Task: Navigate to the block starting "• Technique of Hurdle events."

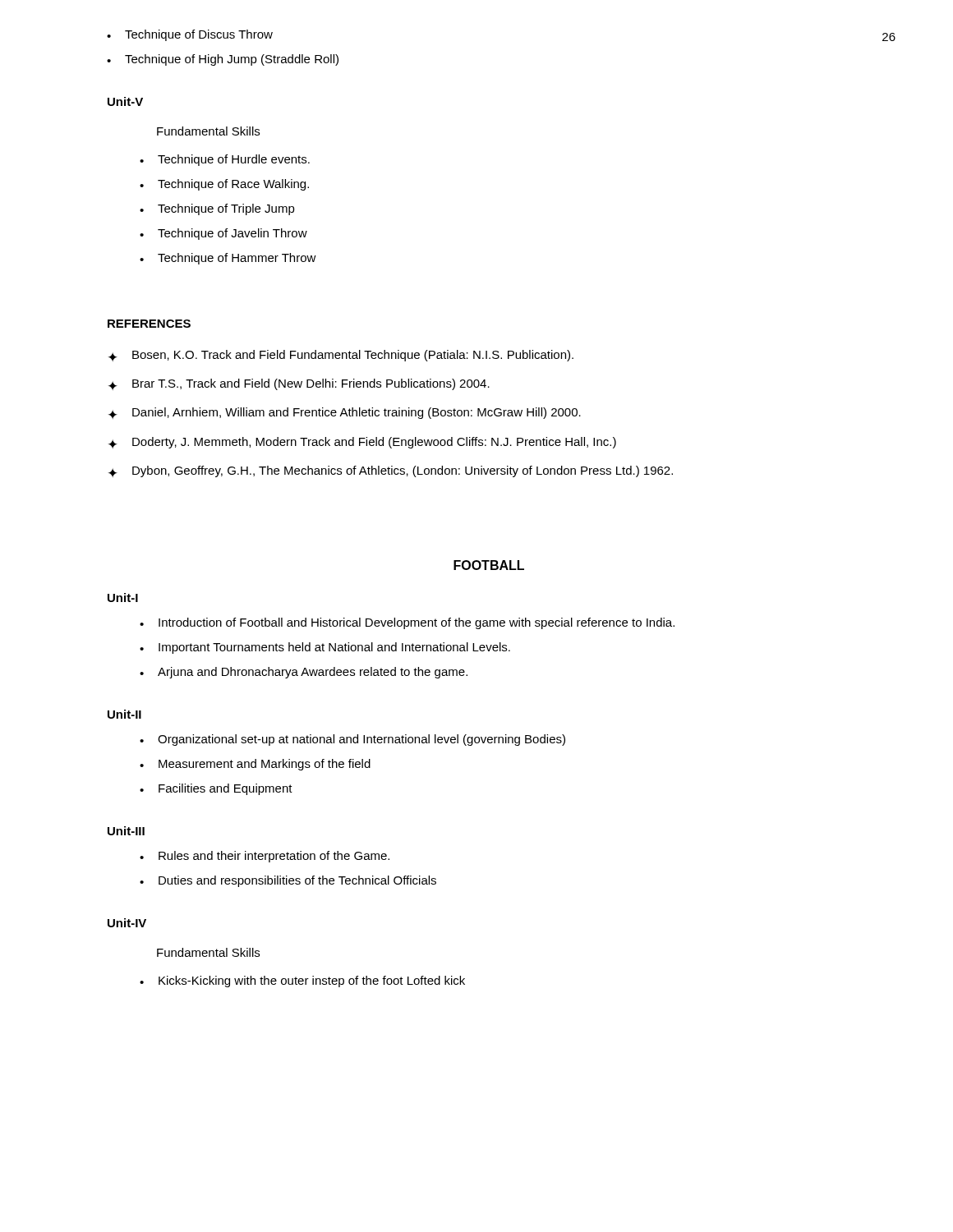Action: pyautogui.click(x=225, y=160)
